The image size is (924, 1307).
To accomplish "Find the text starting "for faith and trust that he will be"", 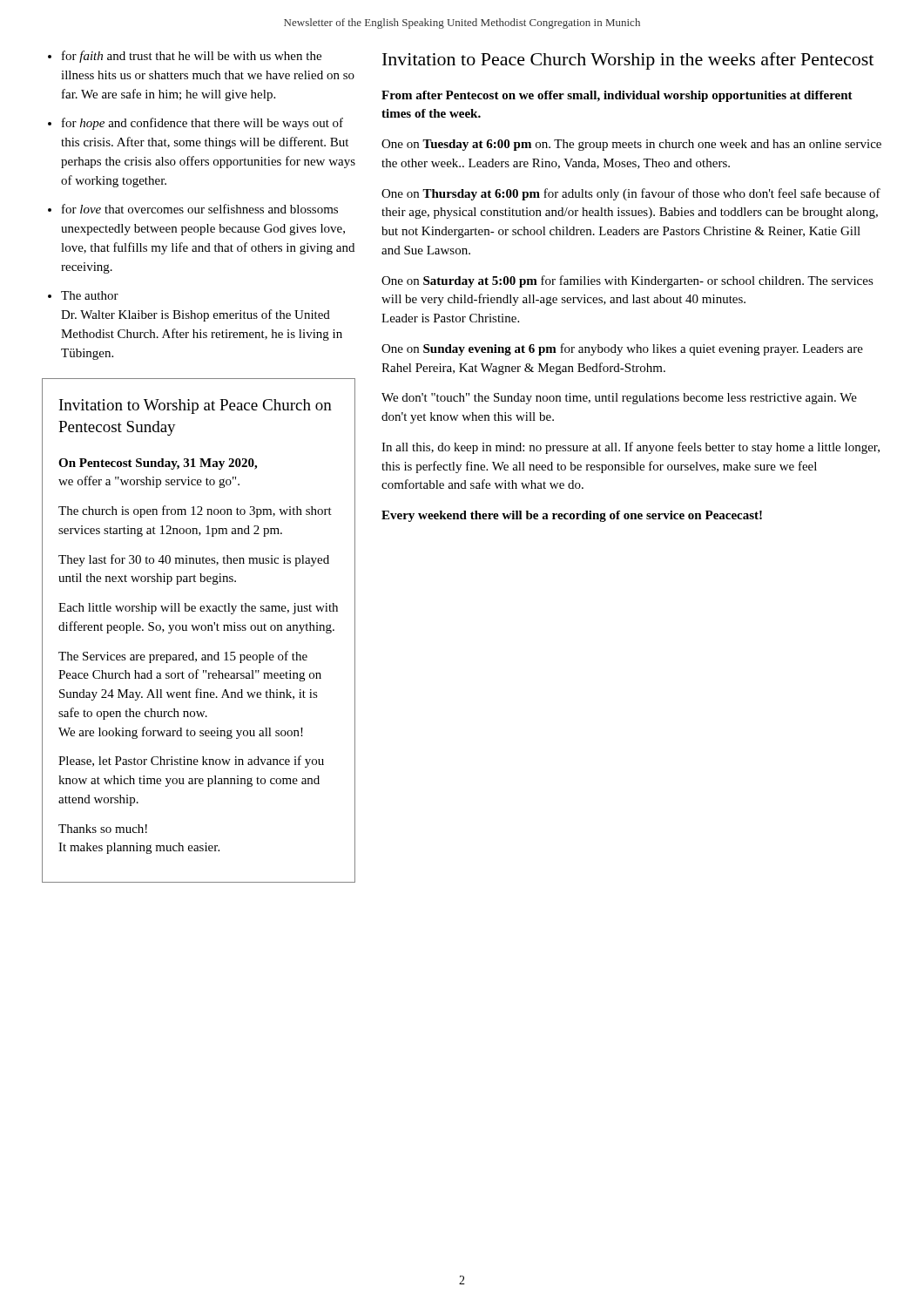I will pyautogui.click(x=208, y=75).
